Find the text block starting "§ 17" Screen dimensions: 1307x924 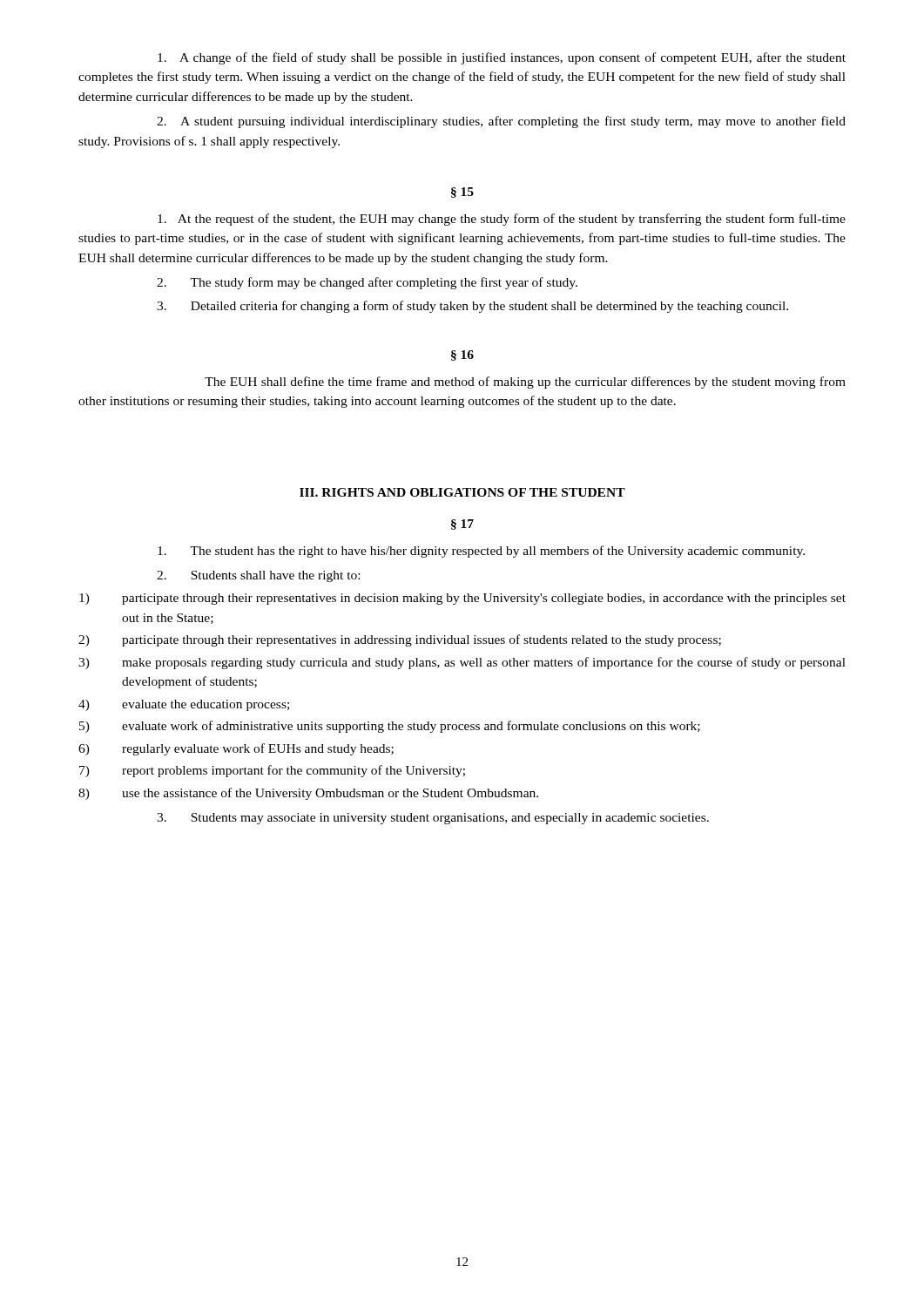pos(462,523)
